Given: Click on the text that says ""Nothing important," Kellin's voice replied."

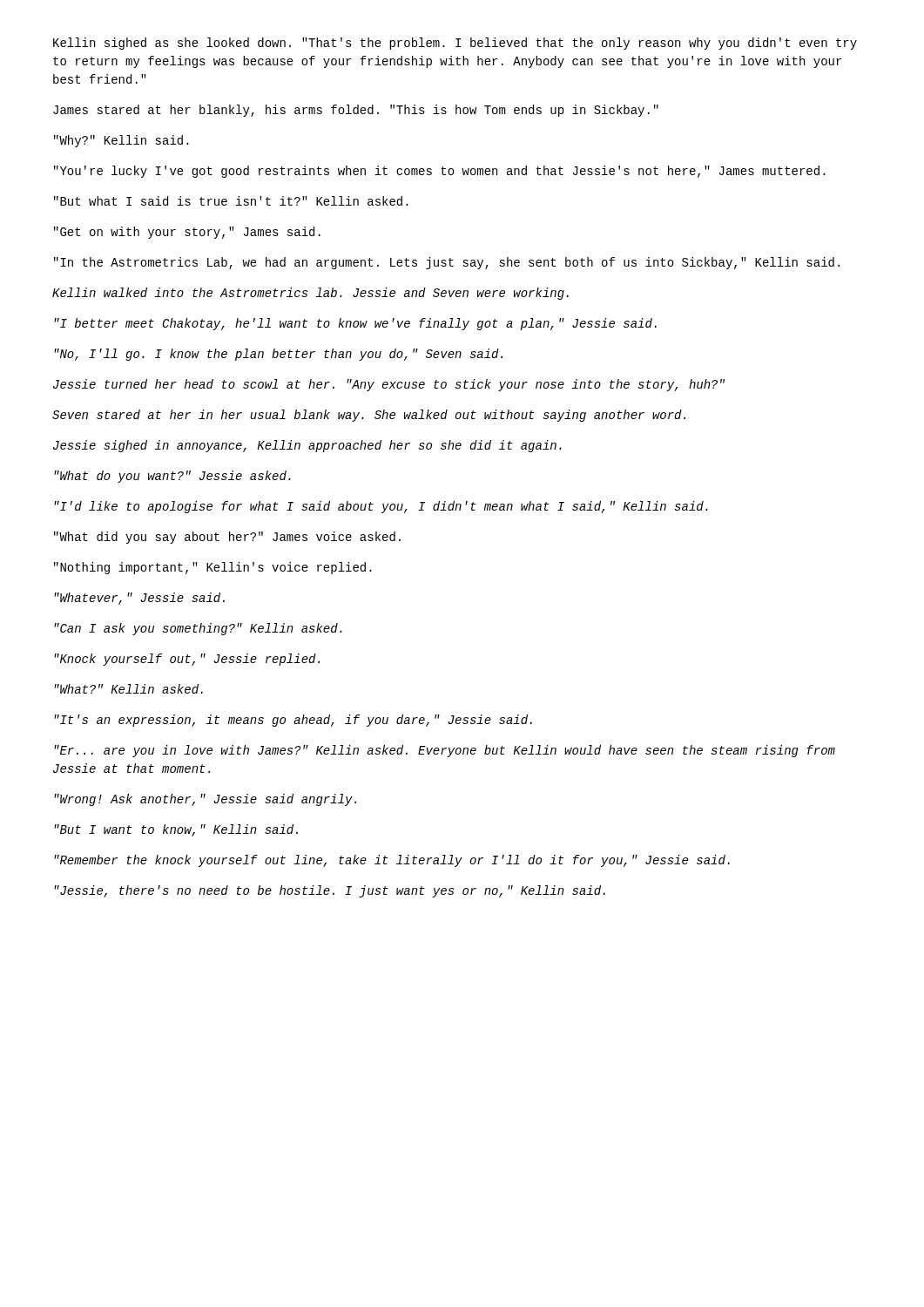Looking at the screenshot, I should (213, 568).
